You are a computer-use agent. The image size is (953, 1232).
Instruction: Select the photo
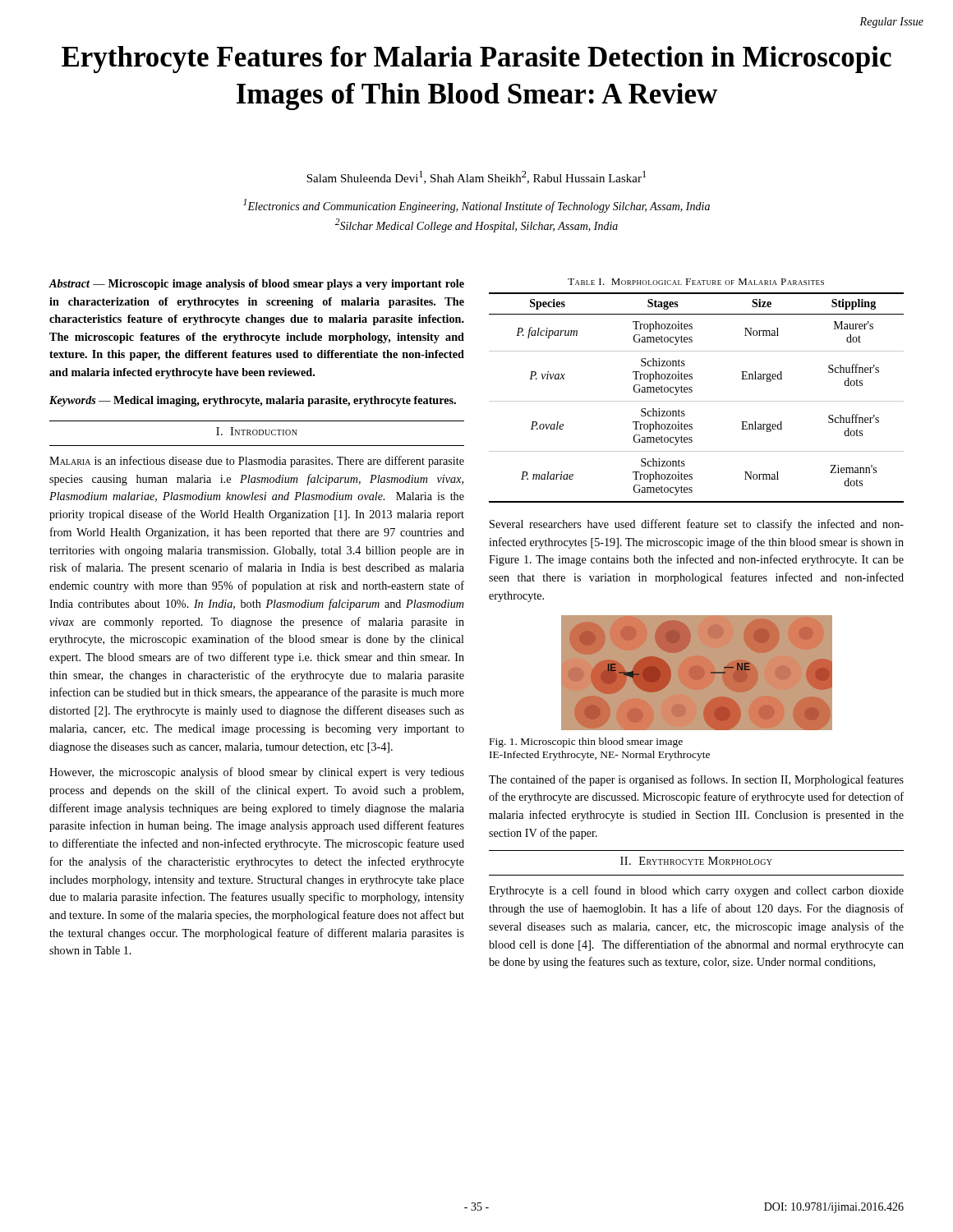[696, 672]
